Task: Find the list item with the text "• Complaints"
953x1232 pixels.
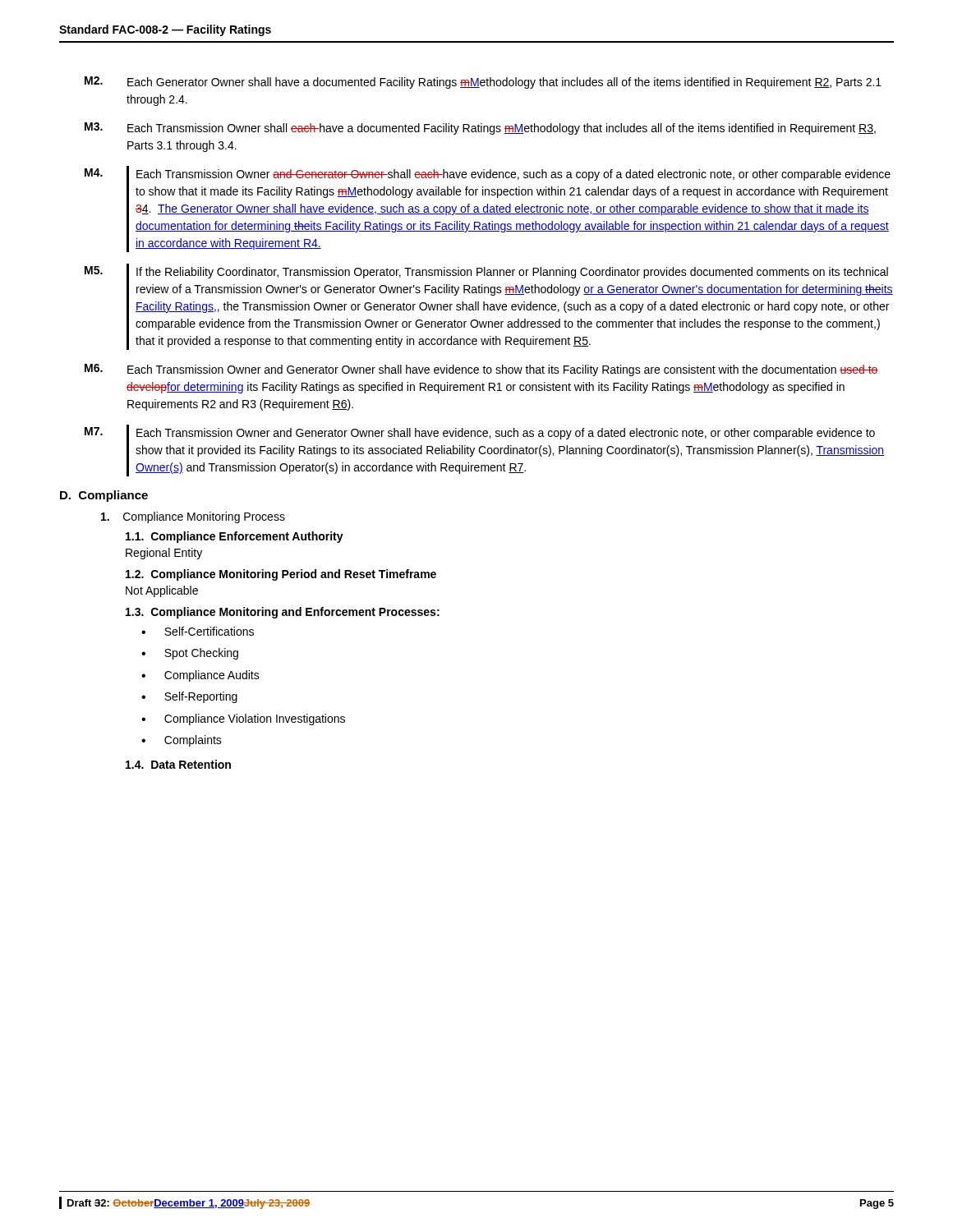Action: (x=181, y=741)
